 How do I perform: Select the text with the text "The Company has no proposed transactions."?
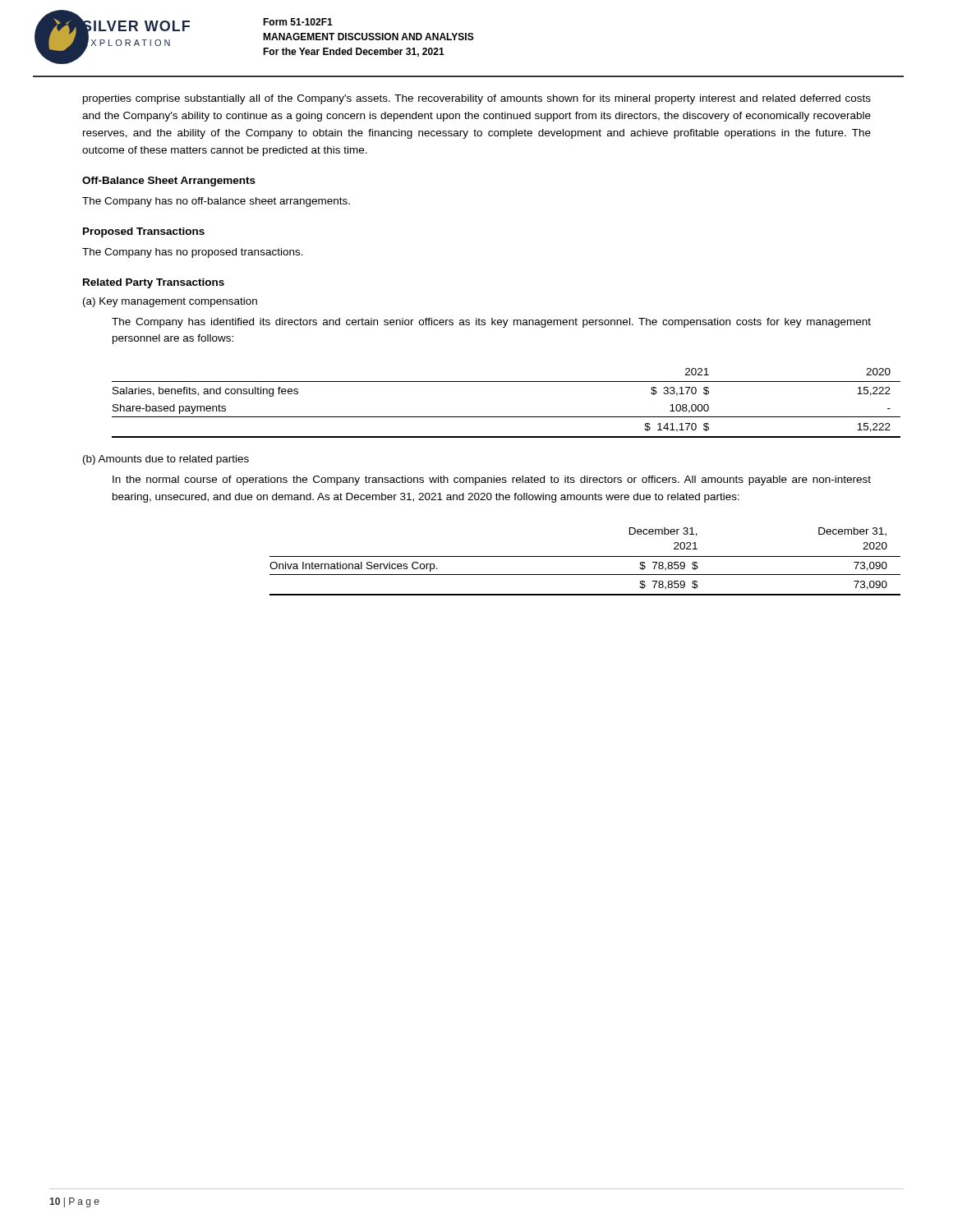(x=193, y=251)
